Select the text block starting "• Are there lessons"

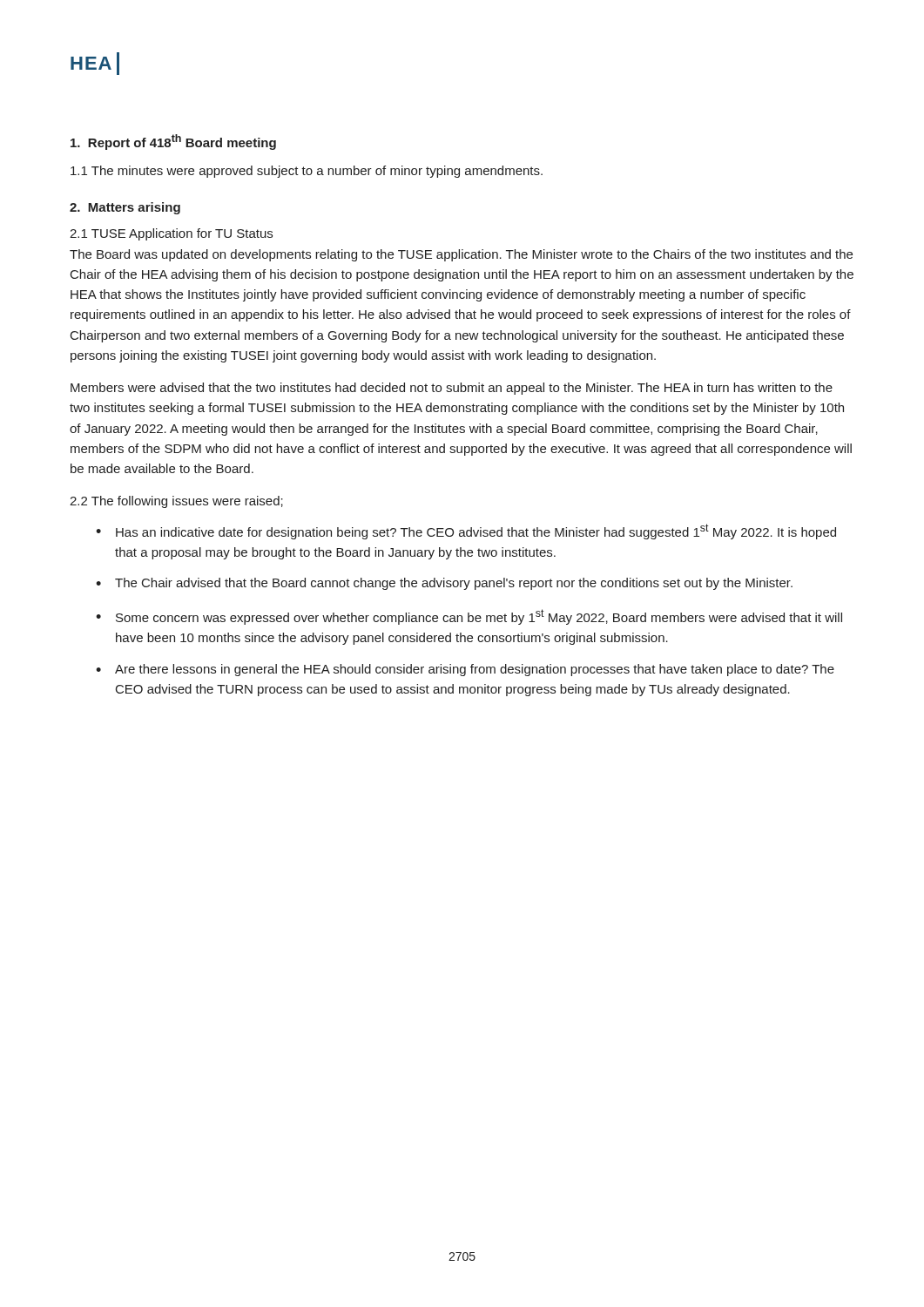(x=475, y=679)
